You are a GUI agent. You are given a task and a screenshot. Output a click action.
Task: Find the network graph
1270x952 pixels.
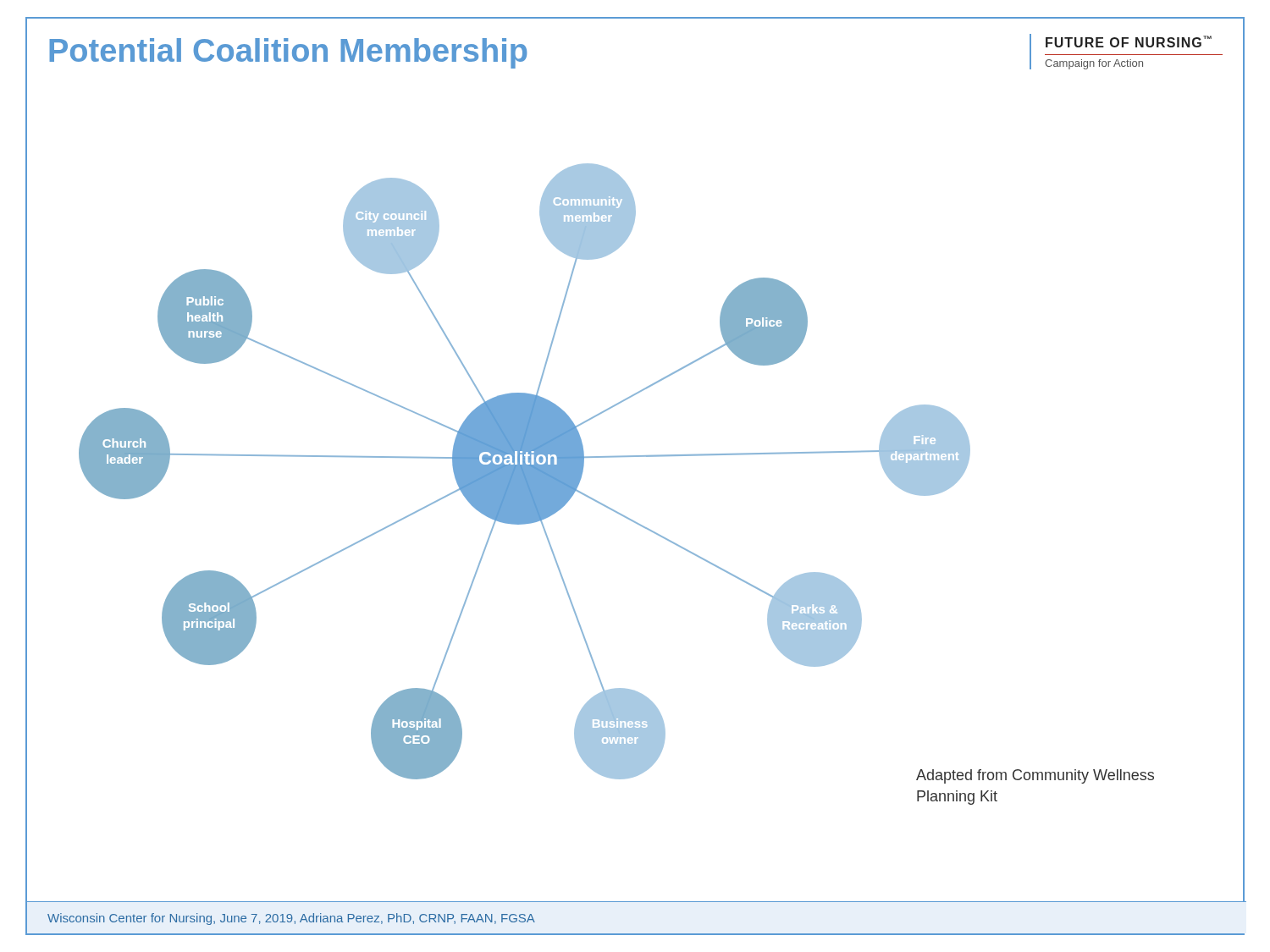637,467
